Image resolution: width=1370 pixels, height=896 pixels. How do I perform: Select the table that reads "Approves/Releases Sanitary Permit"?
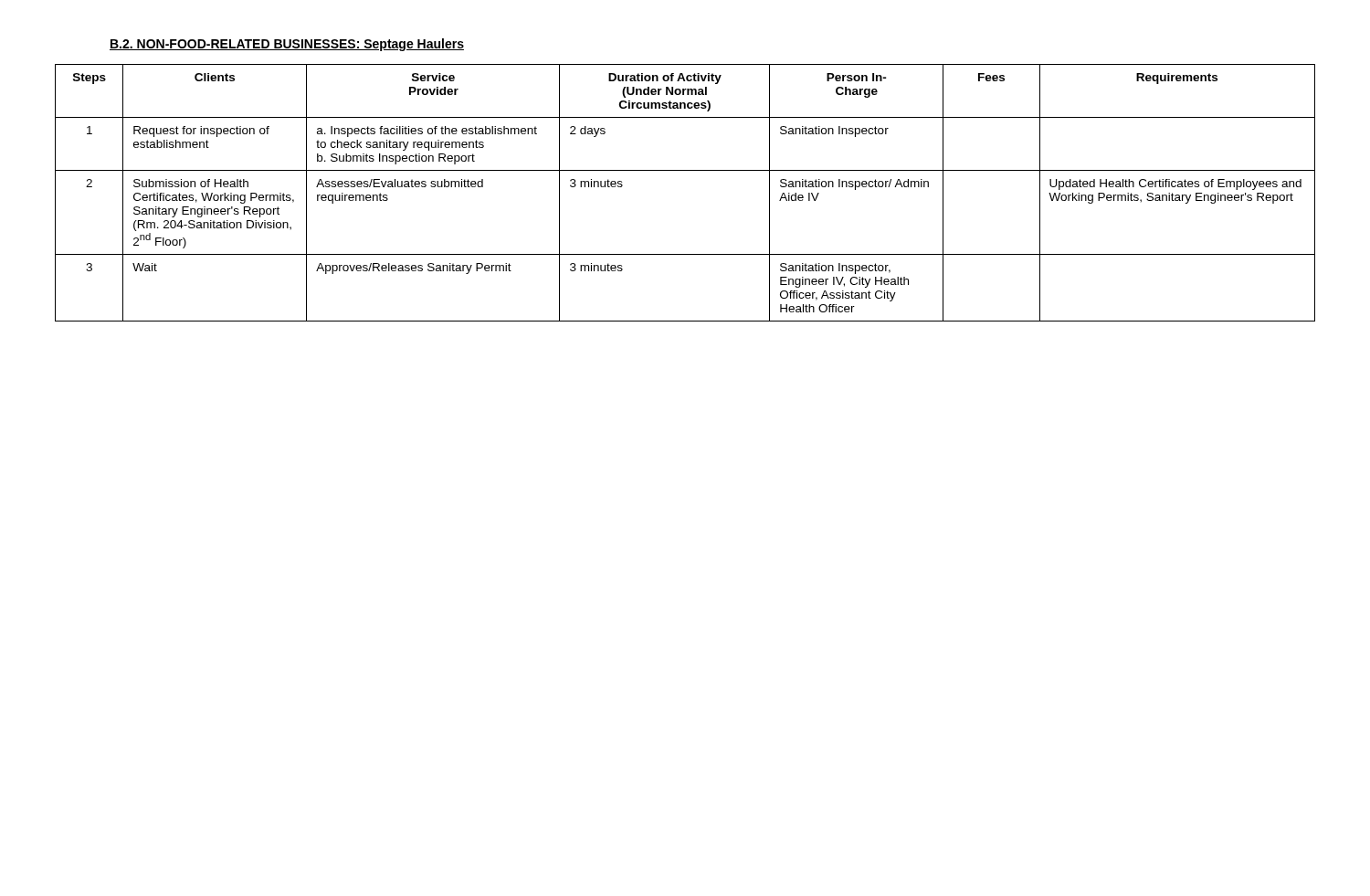[685, 193]
